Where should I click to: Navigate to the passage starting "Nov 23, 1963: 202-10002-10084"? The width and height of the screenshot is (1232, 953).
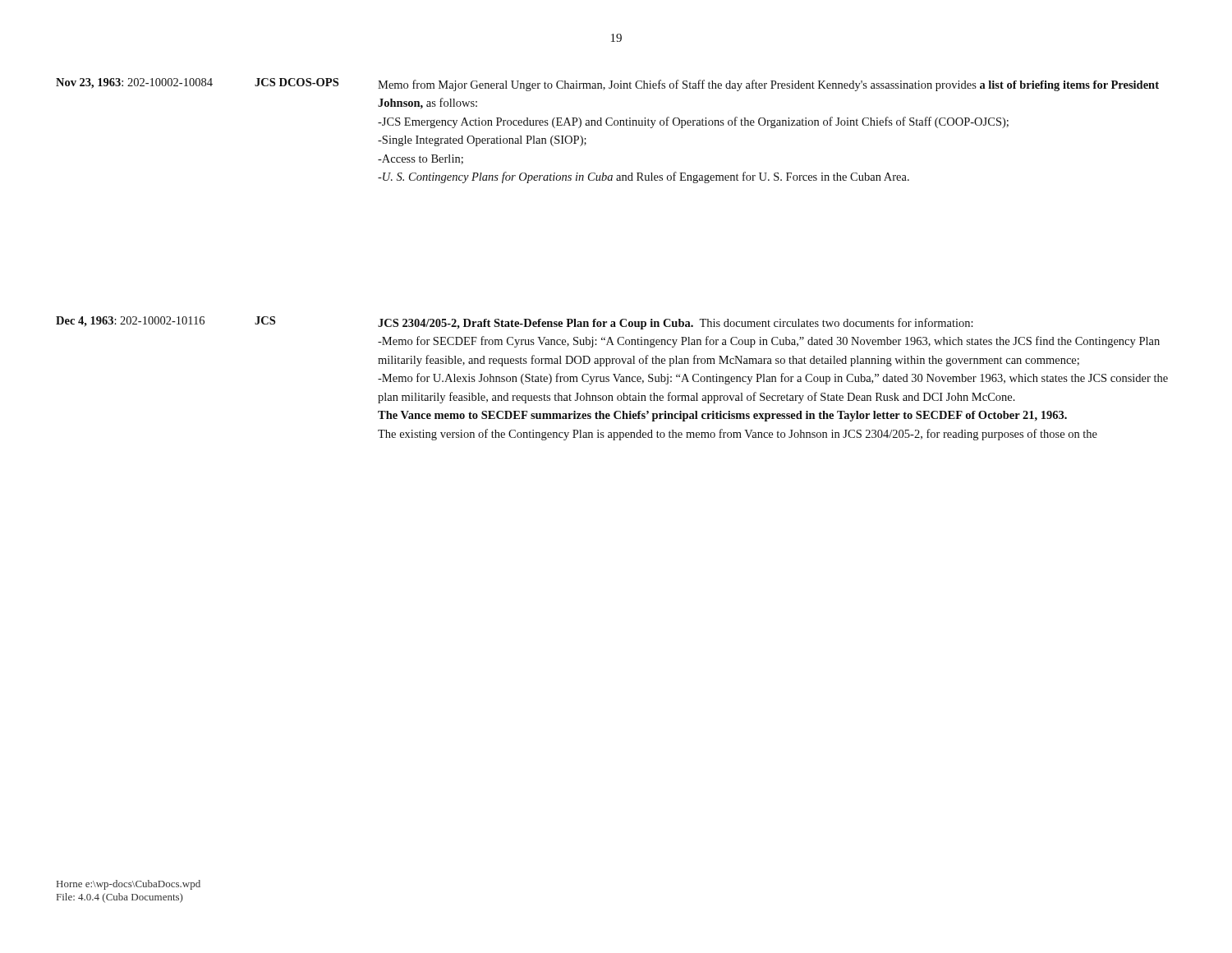pyautogui.click(x=134, y=82)
